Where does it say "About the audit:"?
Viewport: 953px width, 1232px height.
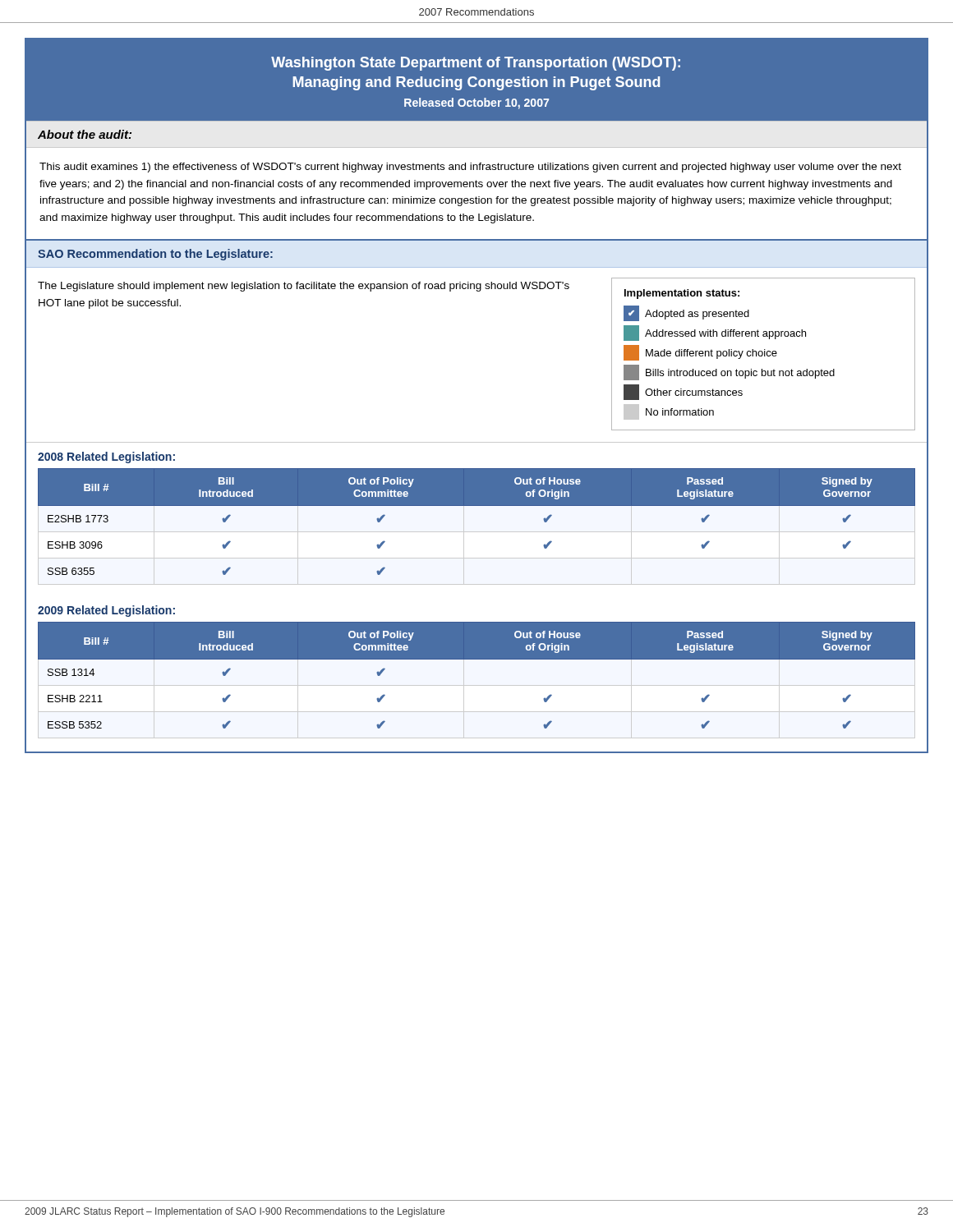85,134
